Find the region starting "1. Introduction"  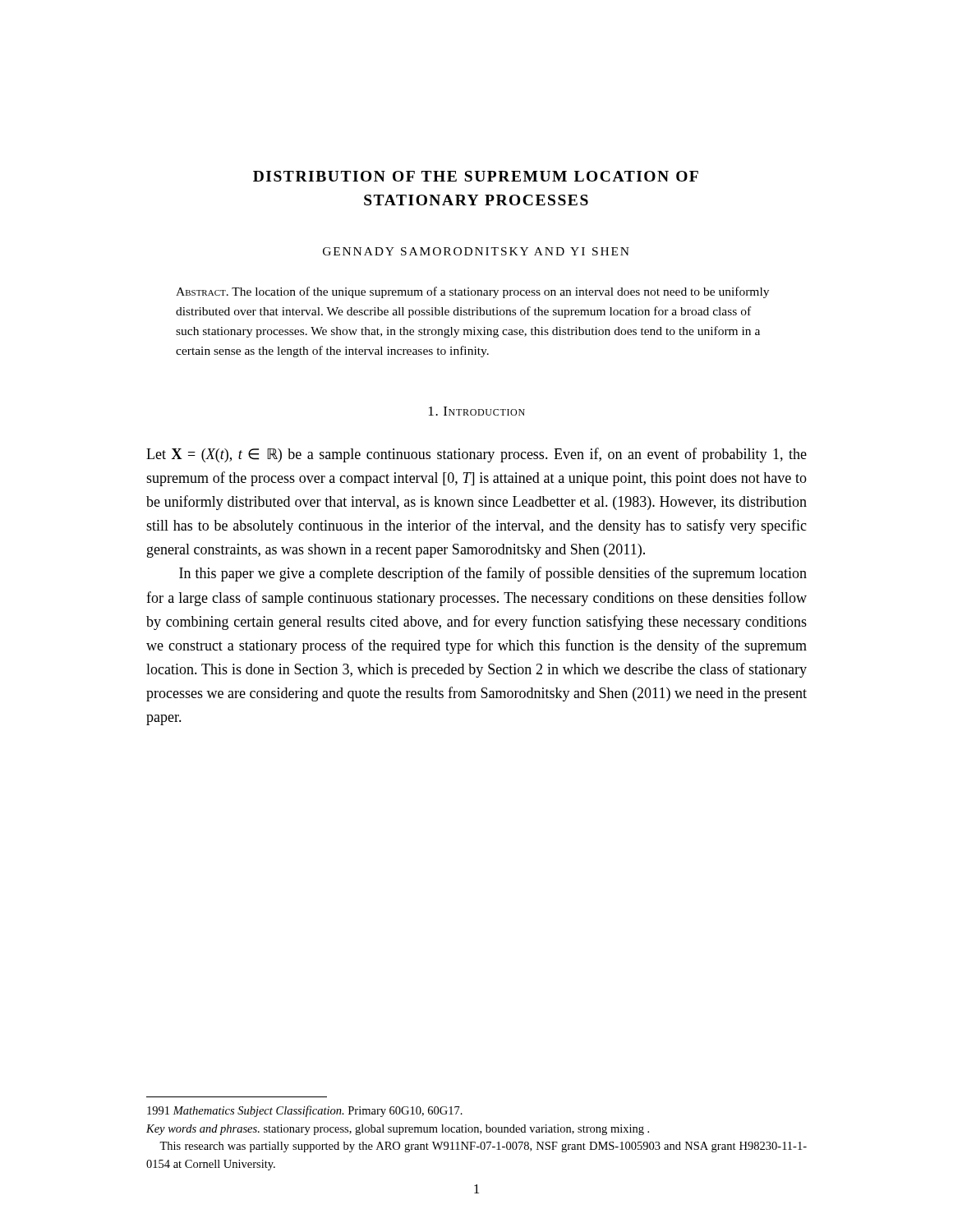tap(476, 411)
